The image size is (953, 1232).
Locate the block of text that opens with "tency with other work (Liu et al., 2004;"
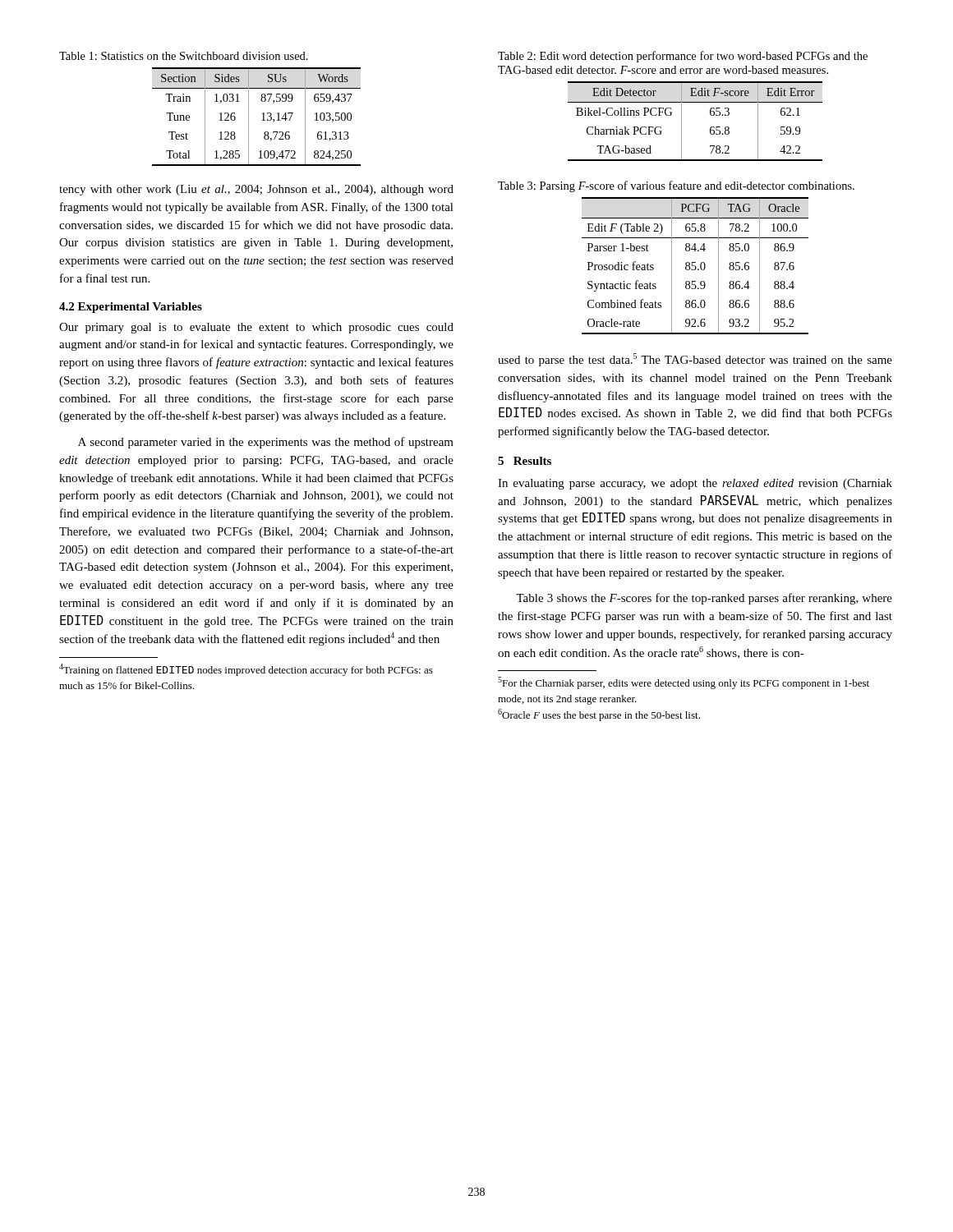(256, 234)
